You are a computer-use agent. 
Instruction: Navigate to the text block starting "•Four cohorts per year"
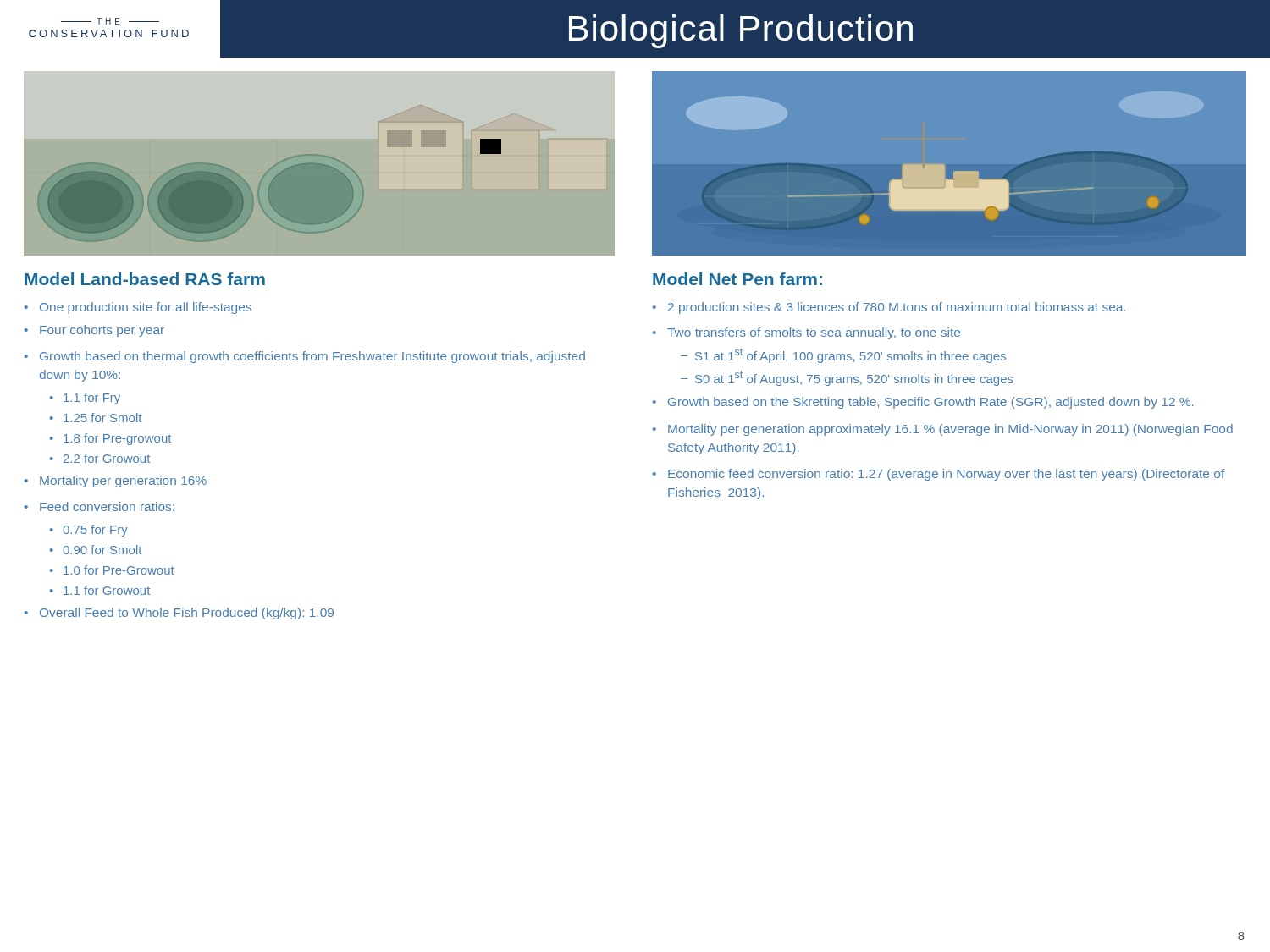[94, 330]
